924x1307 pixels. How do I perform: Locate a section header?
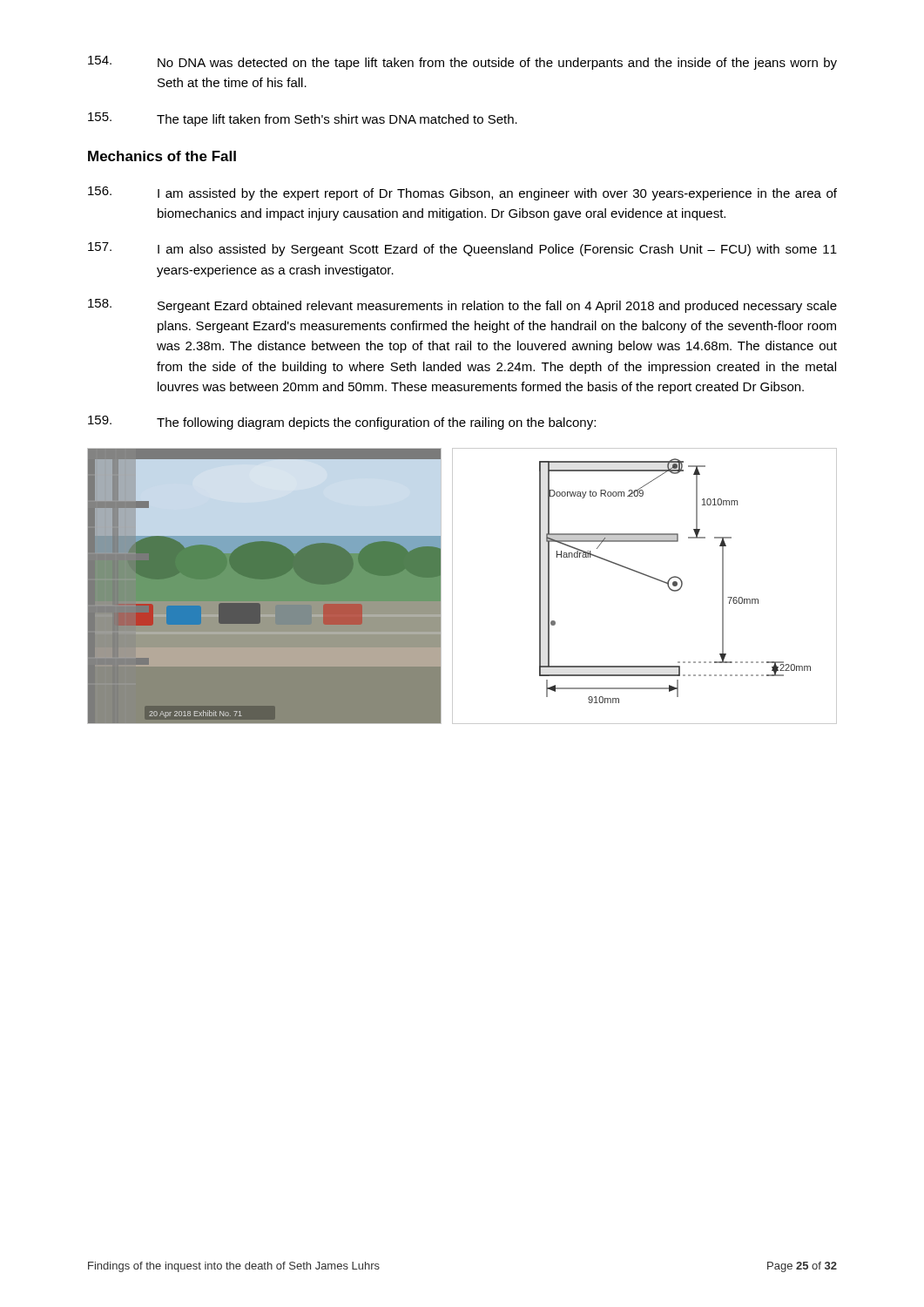click(x=162, y=156)
